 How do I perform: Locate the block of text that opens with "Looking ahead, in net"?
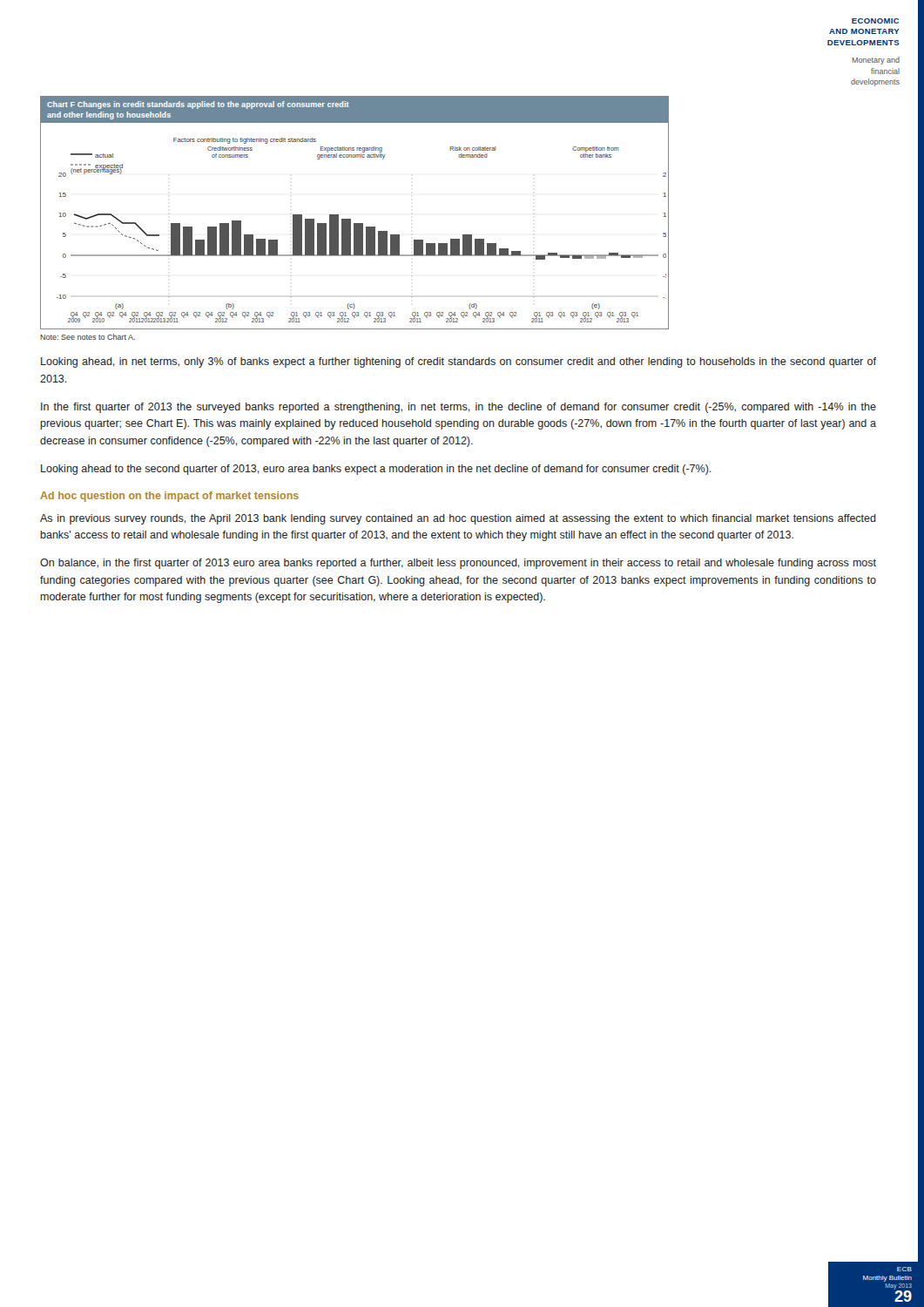coord(458,370)
